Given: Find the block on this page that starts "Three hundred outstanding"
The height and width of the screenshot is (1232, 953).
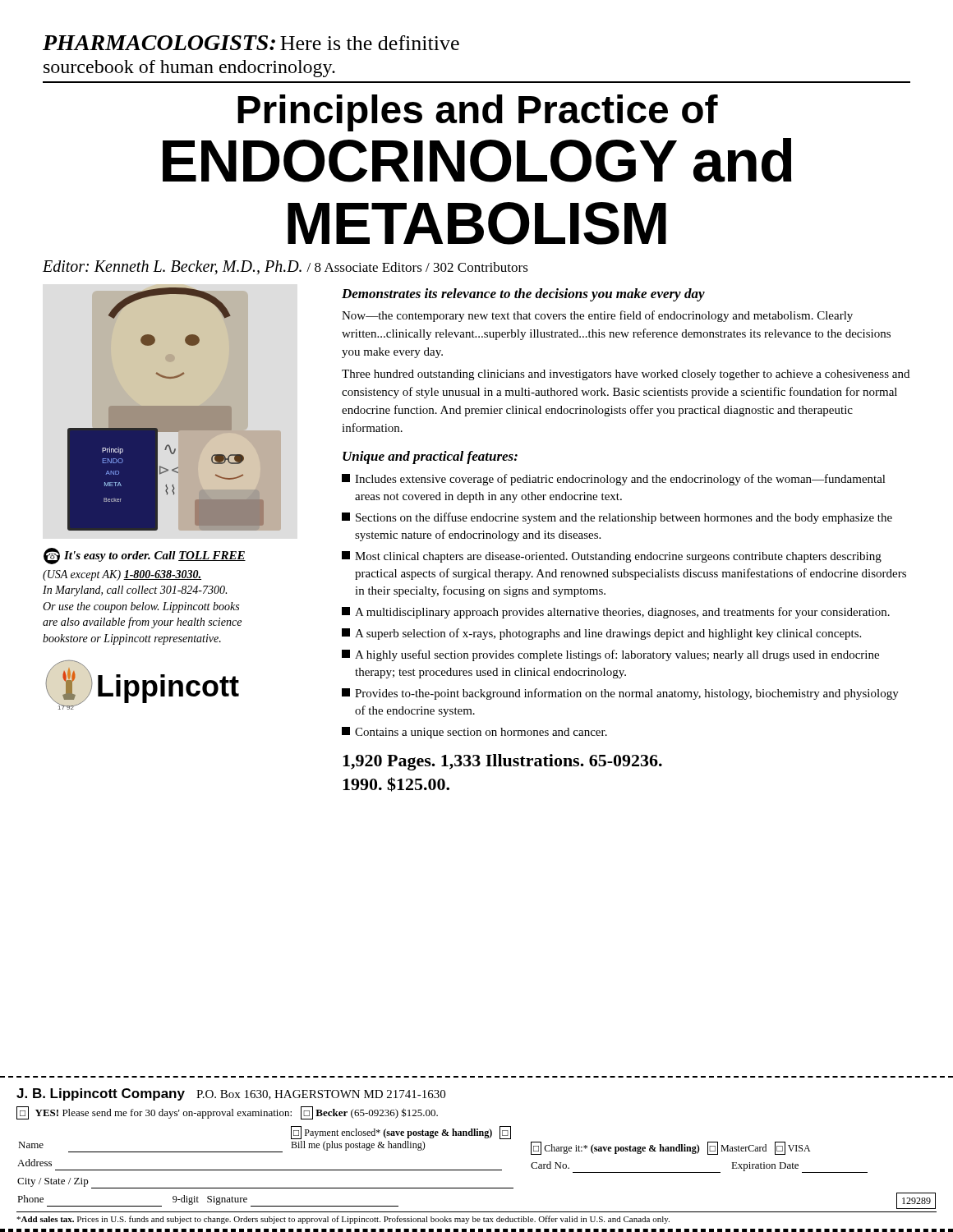Looking at the screenshot, I should click(626, 401).
